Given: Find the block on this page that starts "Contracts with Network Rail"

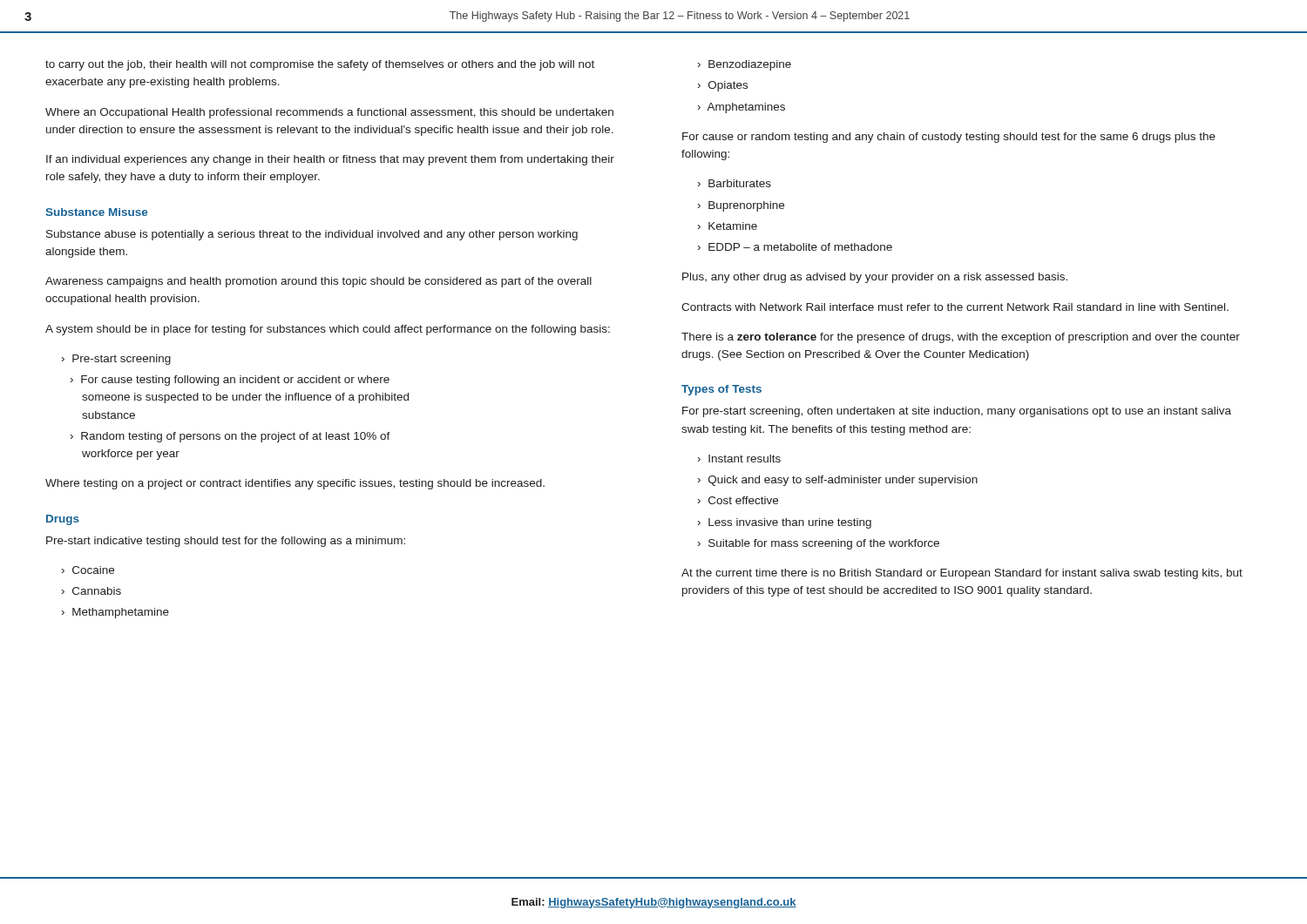Looking at the screenshot, I should [955, 307].
